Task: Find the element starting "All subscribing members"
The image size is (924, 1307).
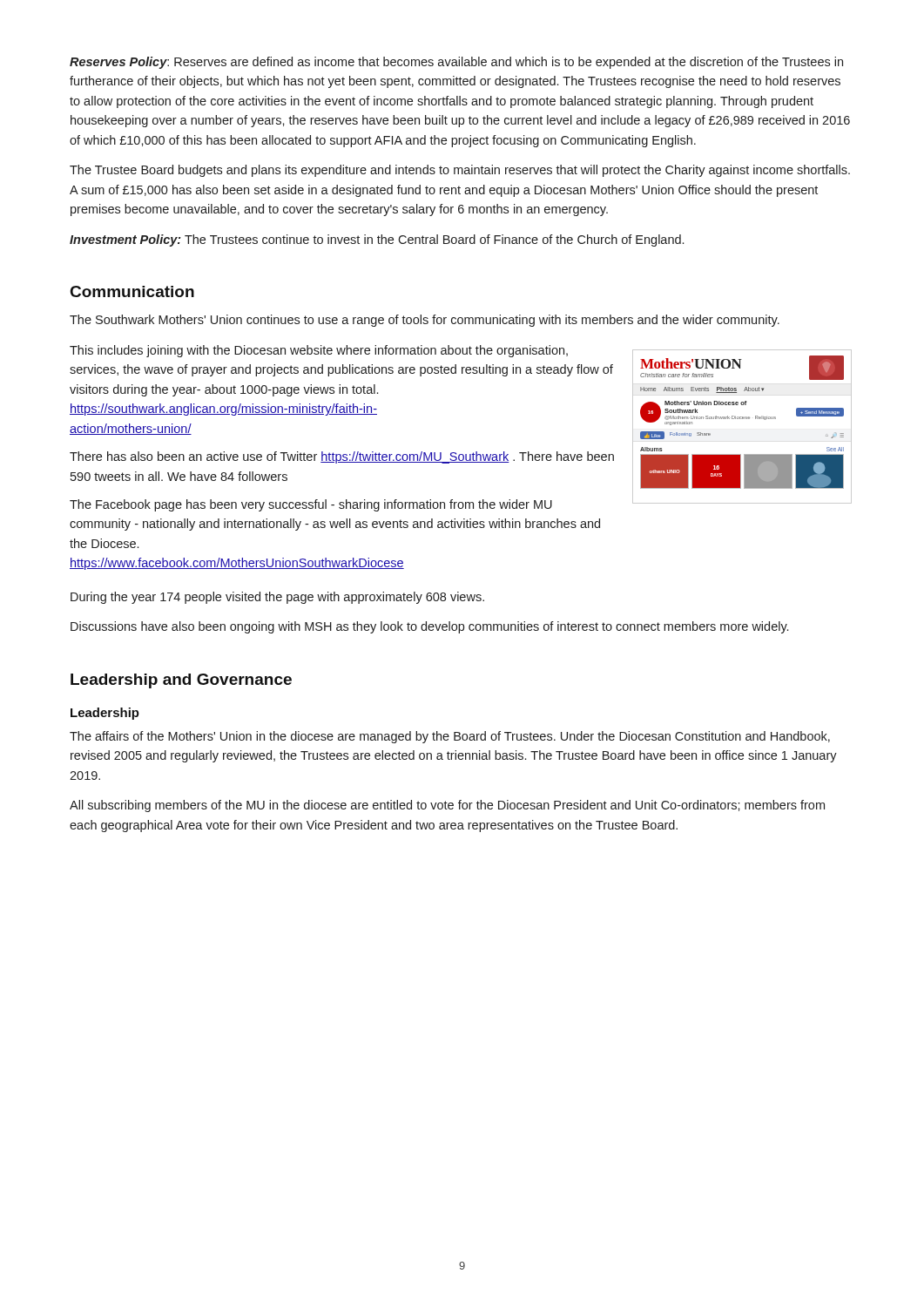Action: click(x=448, y=815)
